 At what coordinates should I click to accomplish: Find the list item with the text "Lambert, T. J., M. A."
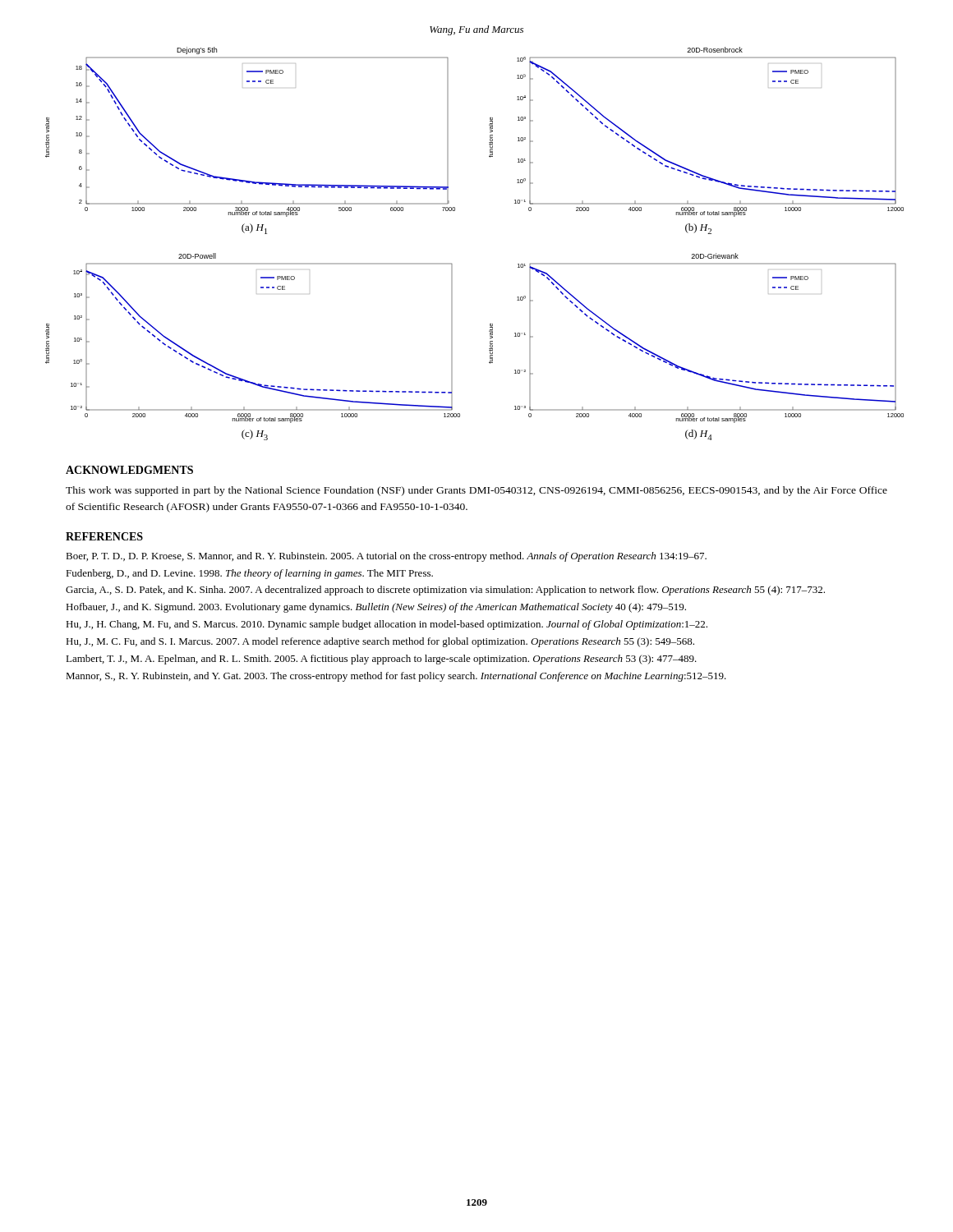click(381, 658)
